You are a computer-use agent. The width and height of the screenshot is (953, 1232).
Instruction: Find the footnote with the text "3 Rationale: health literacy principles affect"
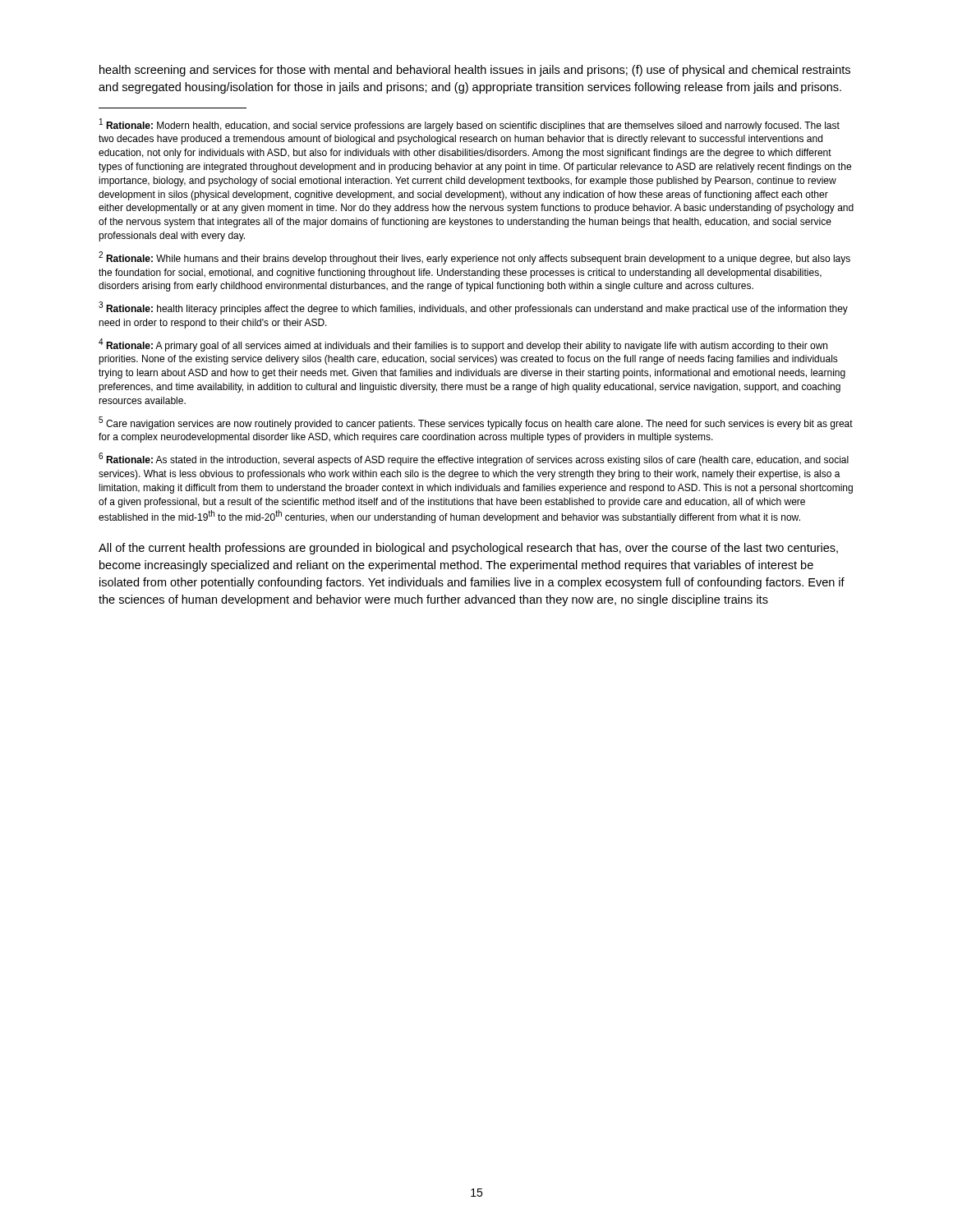coord(473,315)
